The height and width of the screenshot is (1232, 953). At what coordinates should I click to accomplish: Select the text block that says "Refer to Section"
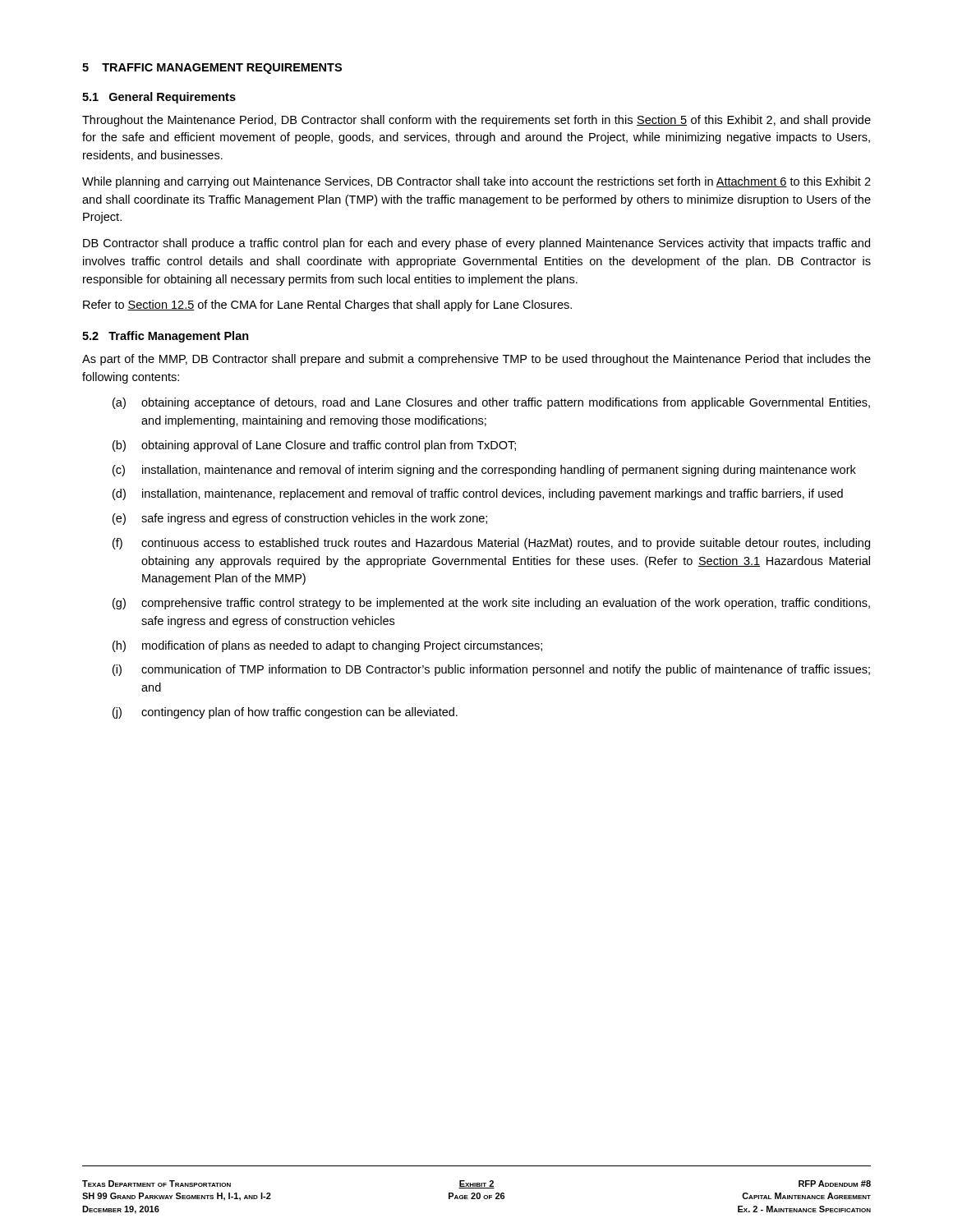(476, 306)
